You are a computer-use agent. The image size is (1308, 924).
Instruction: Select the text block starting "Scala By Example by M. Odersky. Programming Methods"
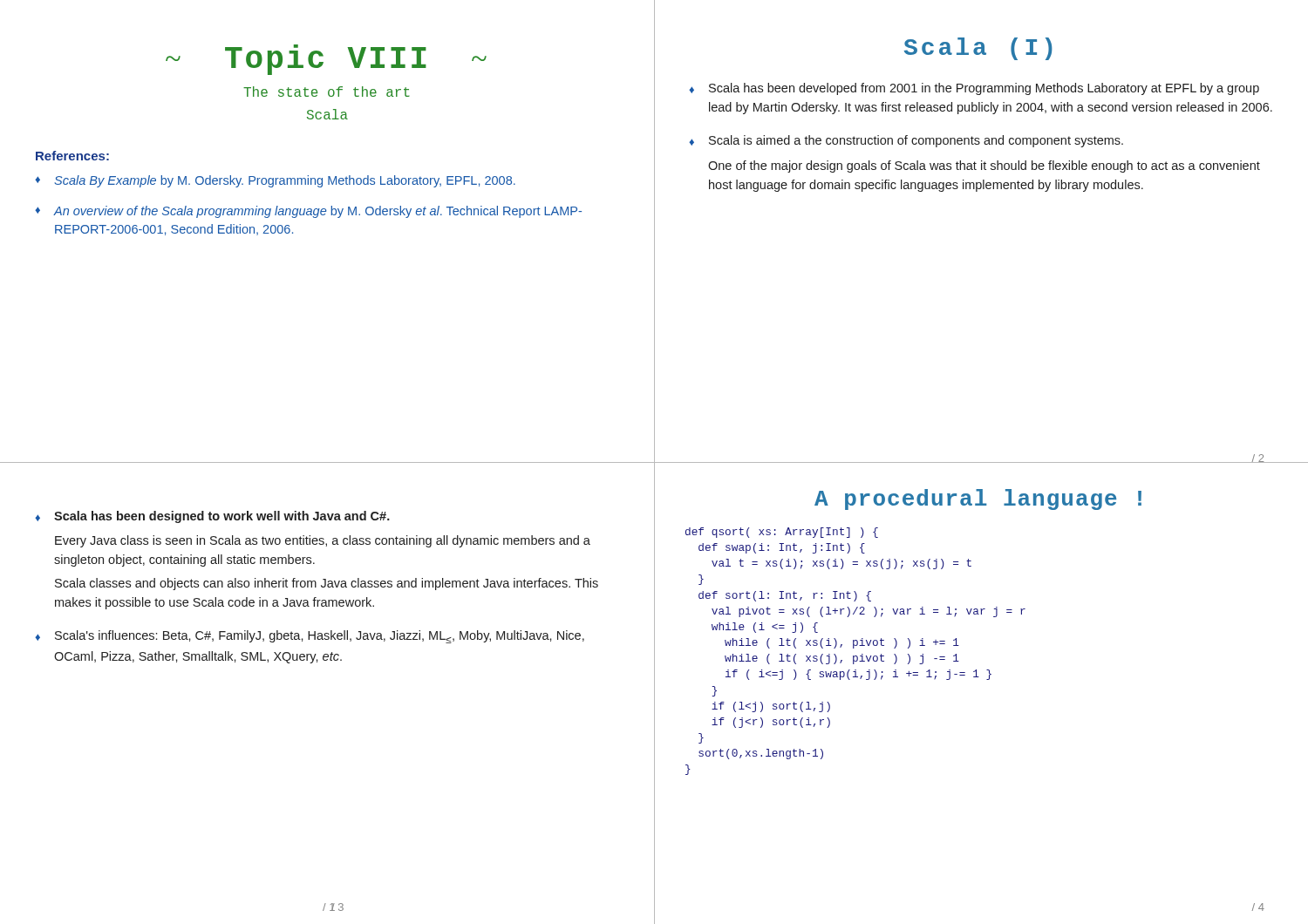coord(285,181)
